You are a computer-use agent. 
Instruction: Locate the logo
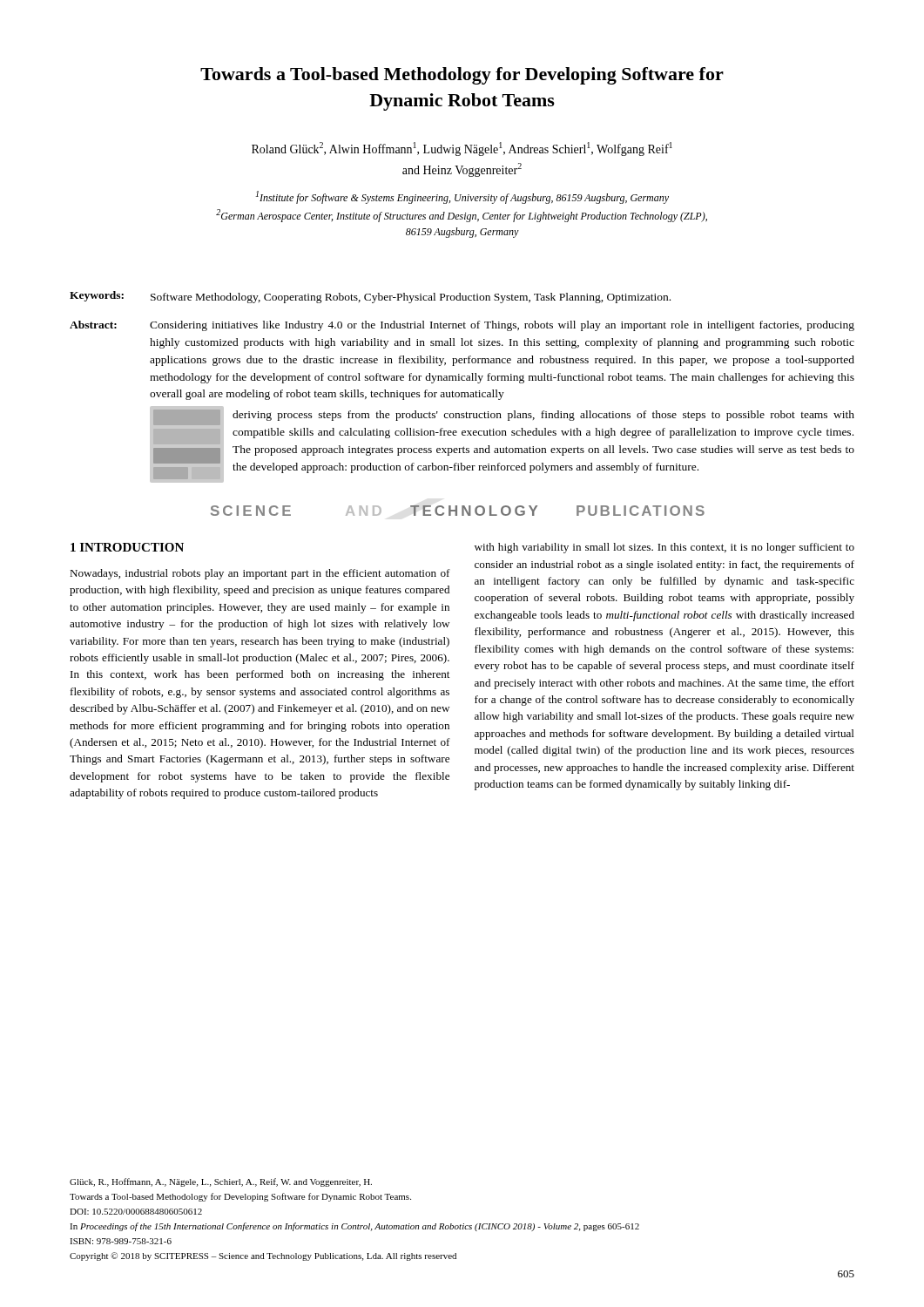[x=462, y=511]
